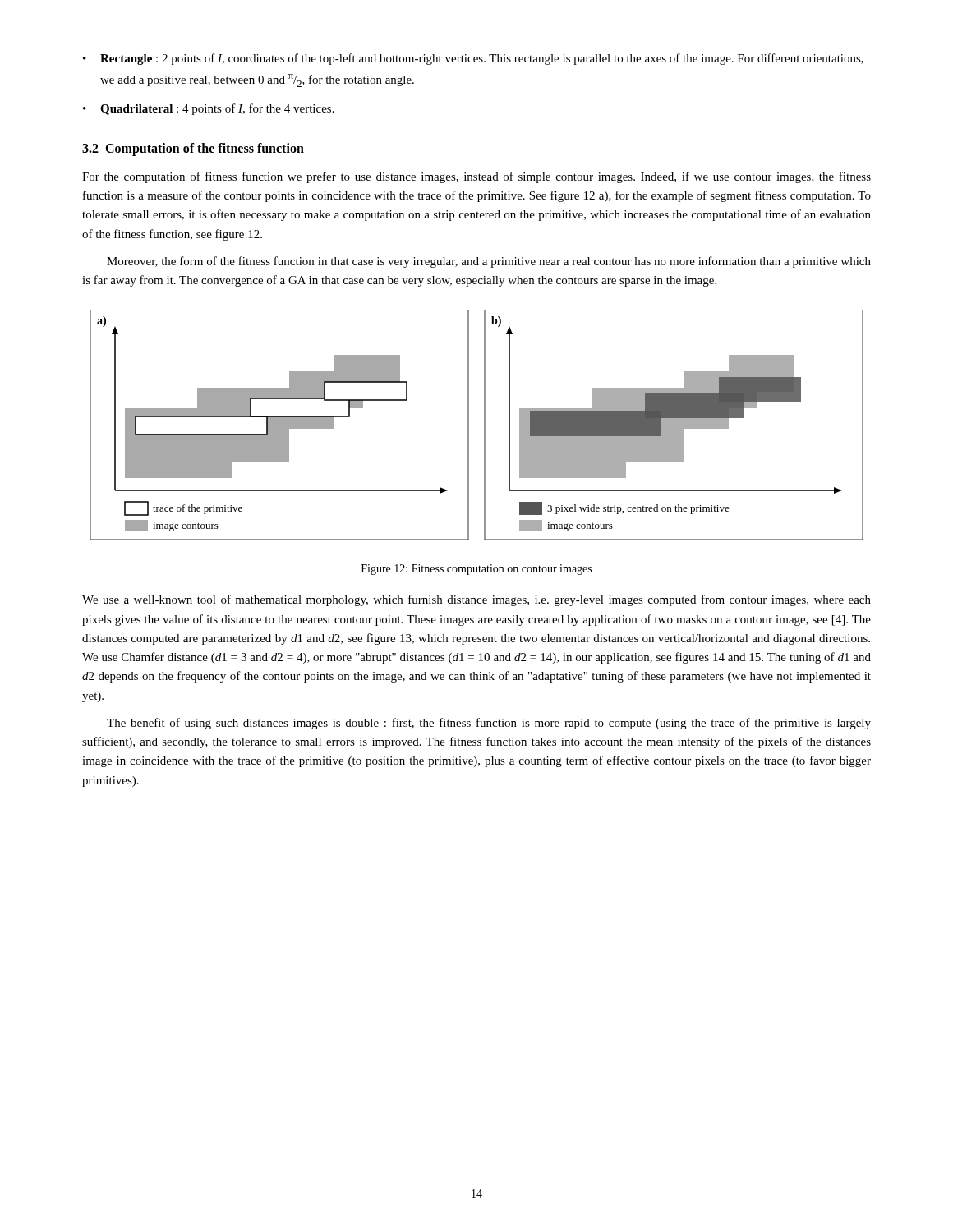The height and width of the screenshot is (1232, 953).
Task: Select the text block with the text "We use a well-known tool of mathematical"
Action: pyautogui.click(x=476, y=648)
